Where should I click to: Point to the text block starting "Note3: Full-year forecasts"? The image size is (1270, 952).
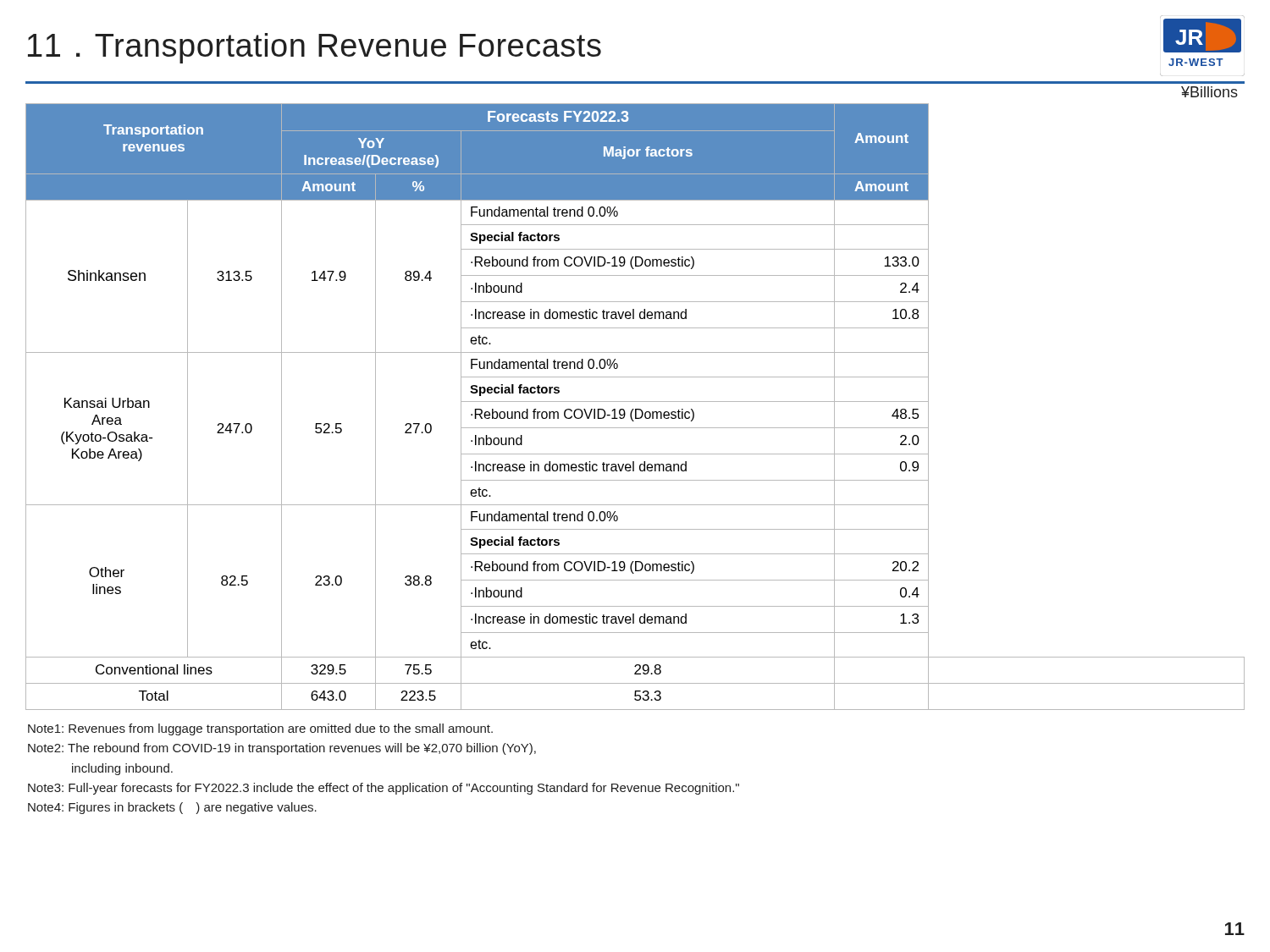tap(383, 787)
